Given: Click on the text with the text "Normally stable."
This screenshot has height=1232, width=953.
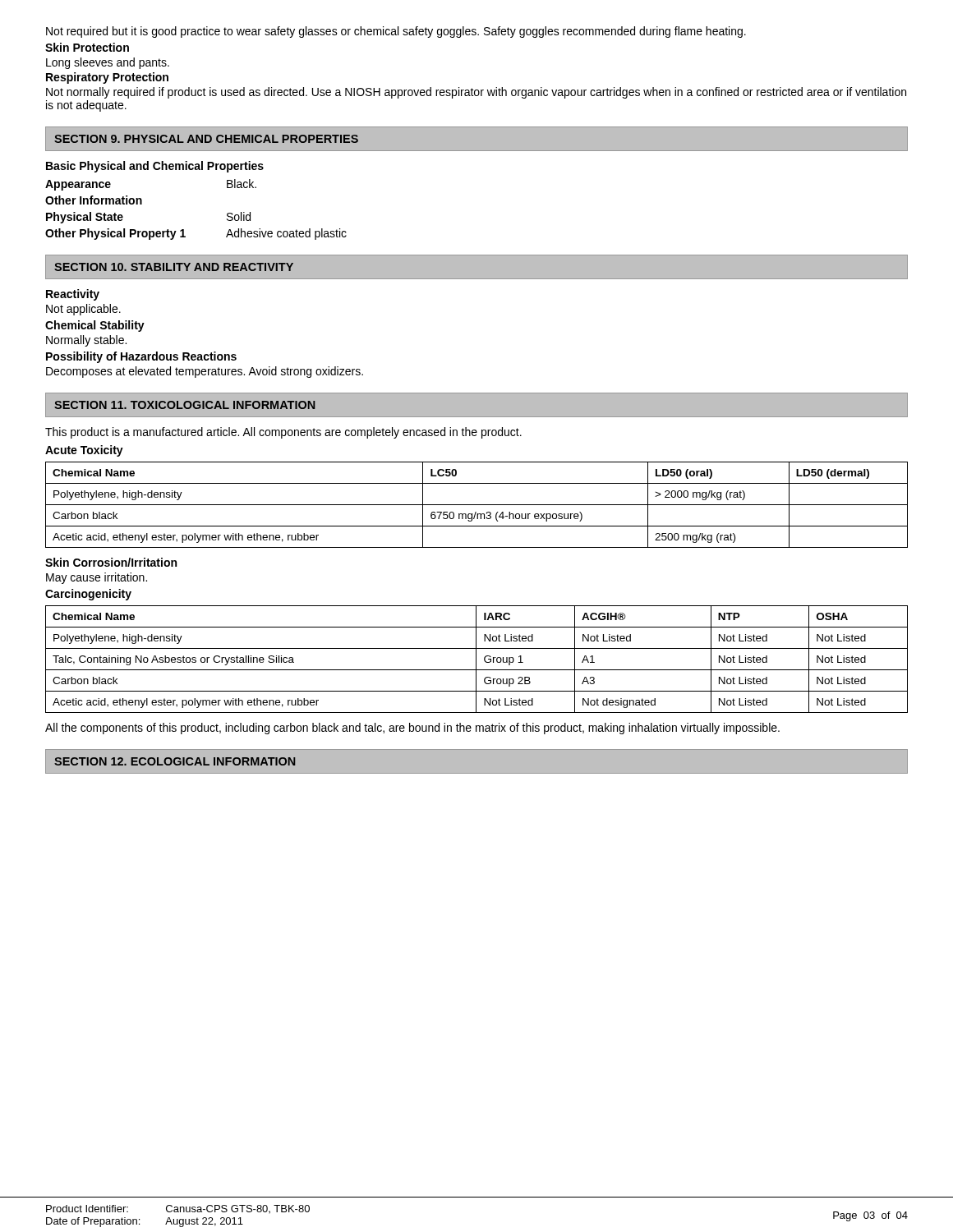Looking at the screenshot, I should pos(86,340).
